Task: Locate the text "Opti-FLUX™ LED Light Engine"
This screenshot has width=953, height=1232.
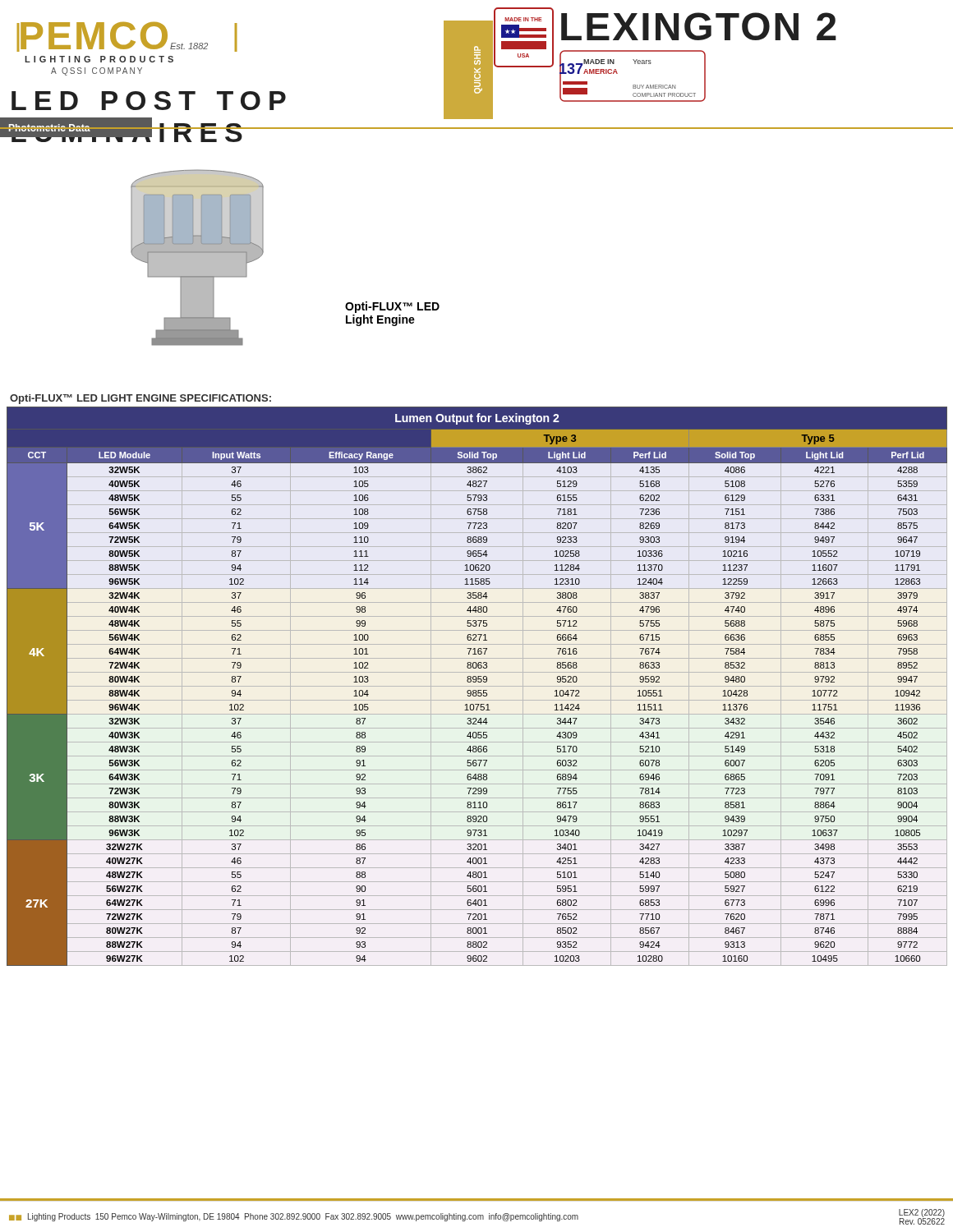Action: (392, 313)
